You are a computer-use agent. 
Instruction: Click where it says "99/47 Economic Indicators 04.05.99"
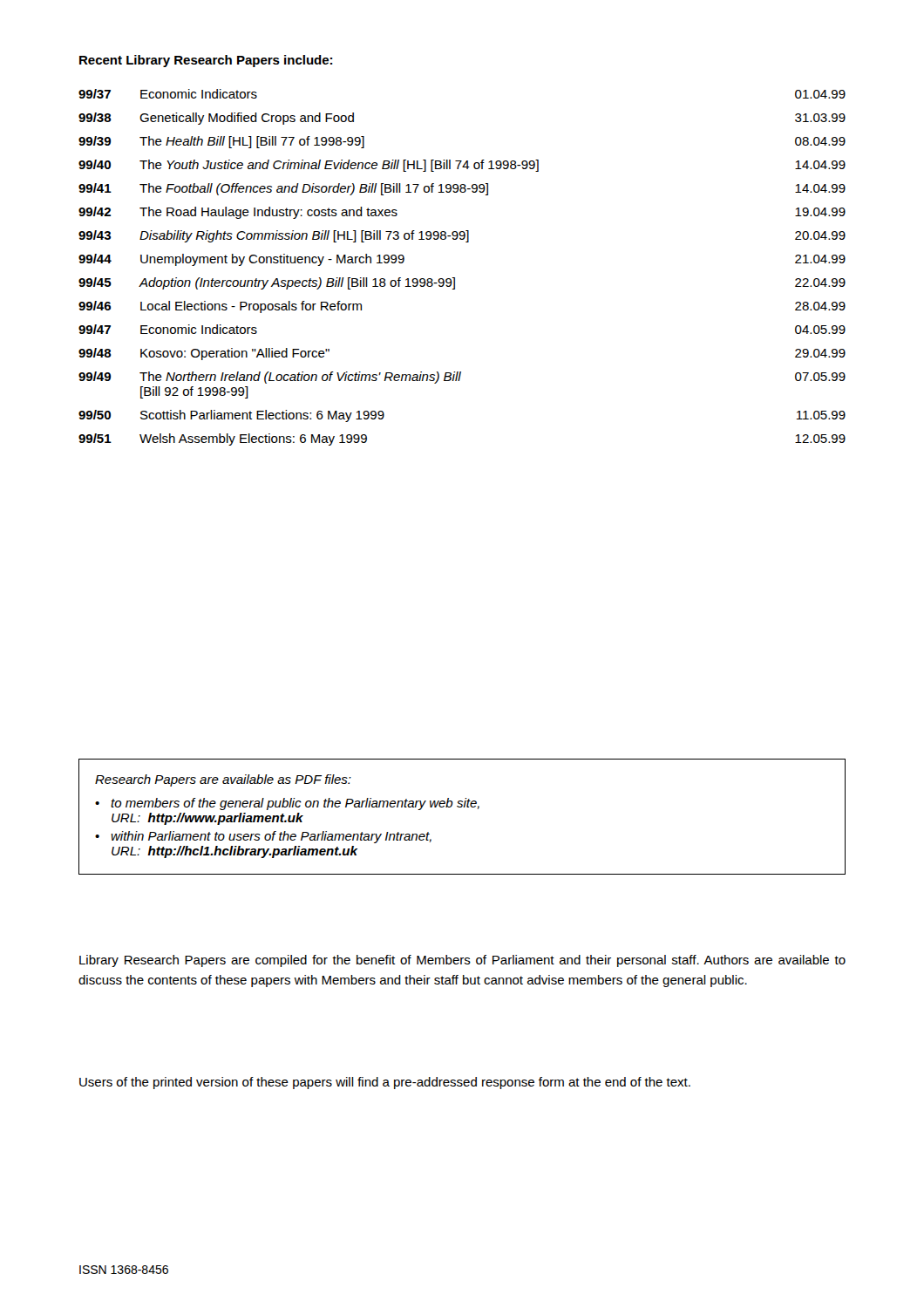click(98, 329)
